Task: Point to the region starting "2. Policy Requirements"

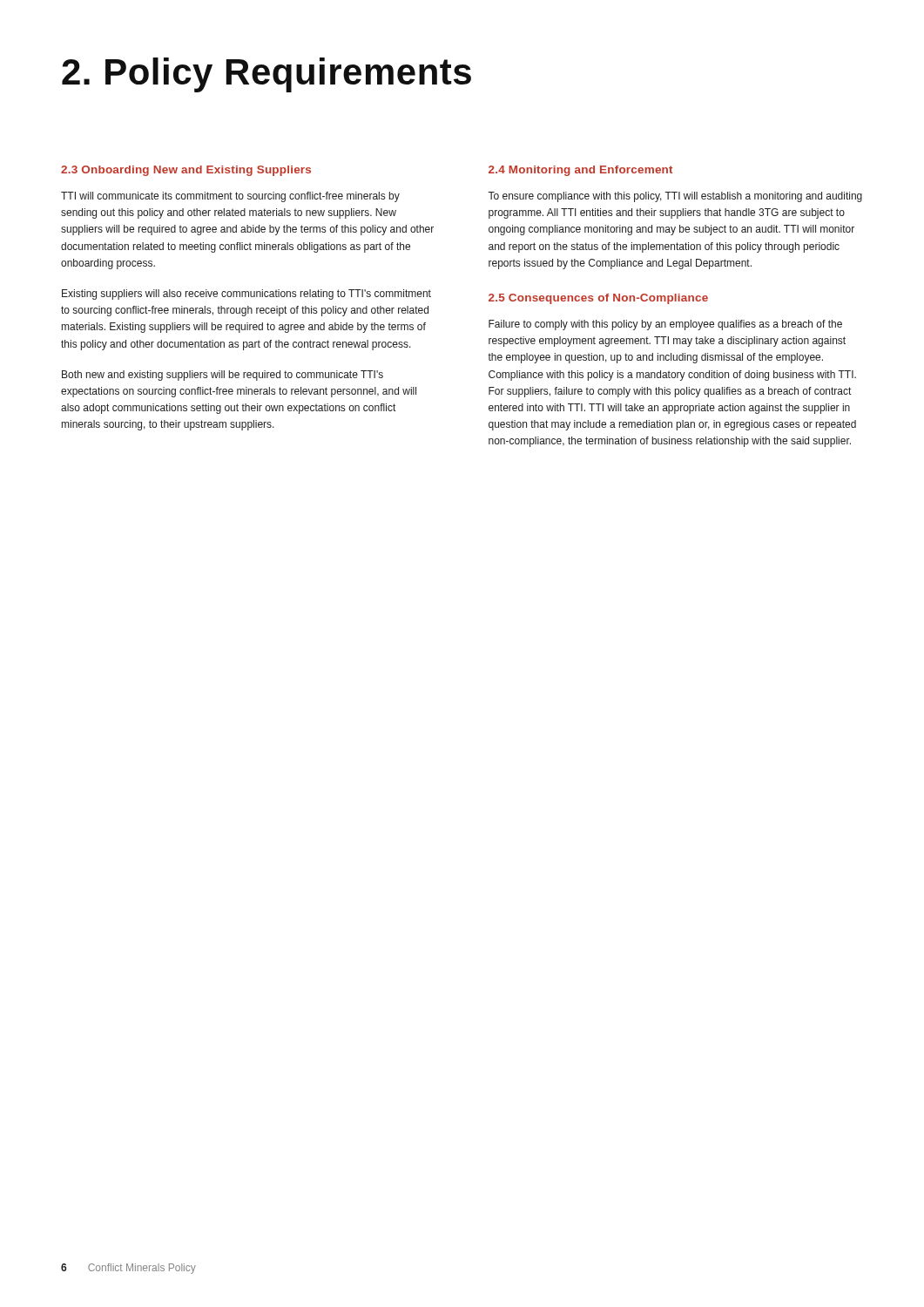Action: click(x=462, y=72)
